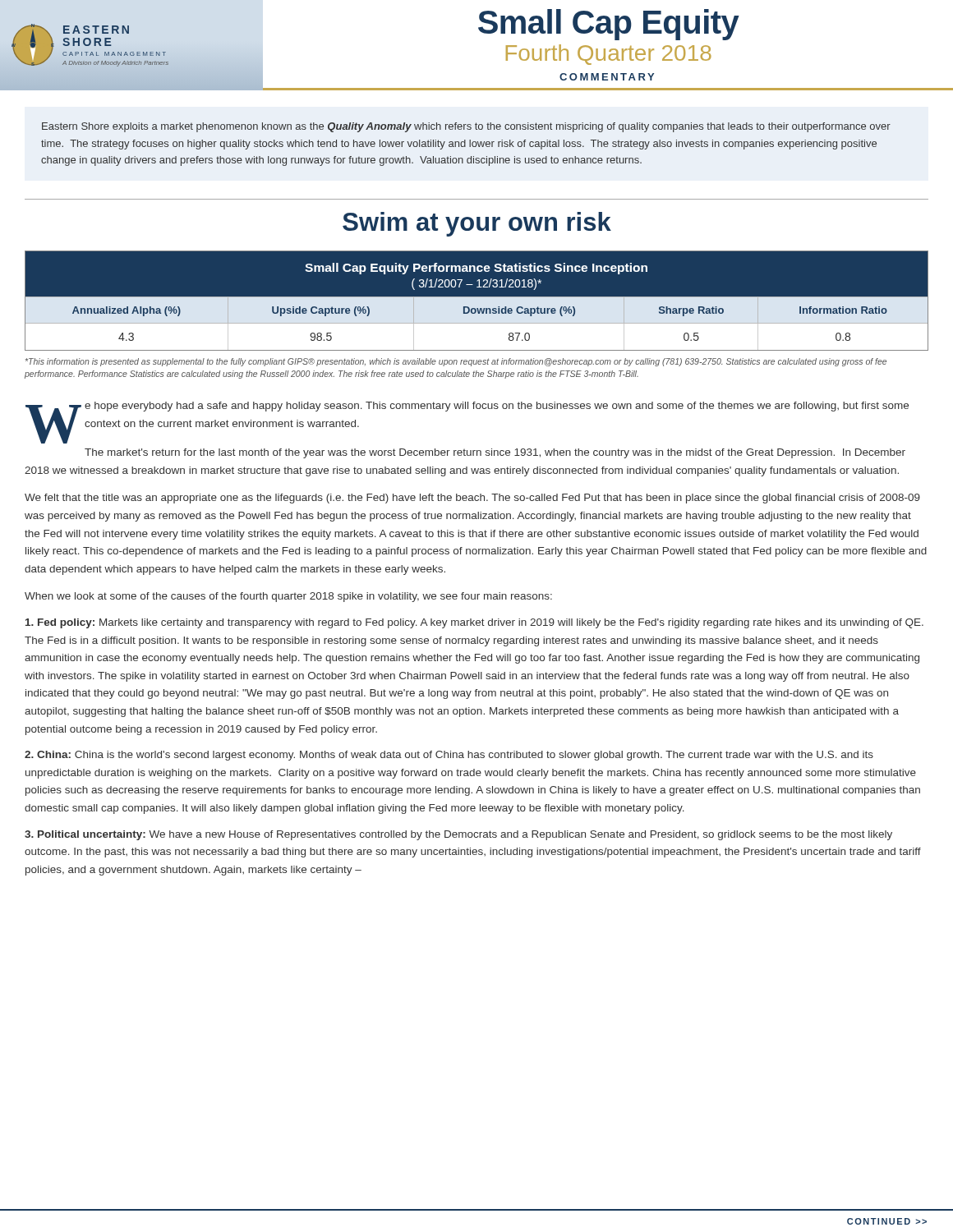Navigate to the text block starting "Eastern Shore exploits a market phenomenon known as"

click(x=466, y=143)
